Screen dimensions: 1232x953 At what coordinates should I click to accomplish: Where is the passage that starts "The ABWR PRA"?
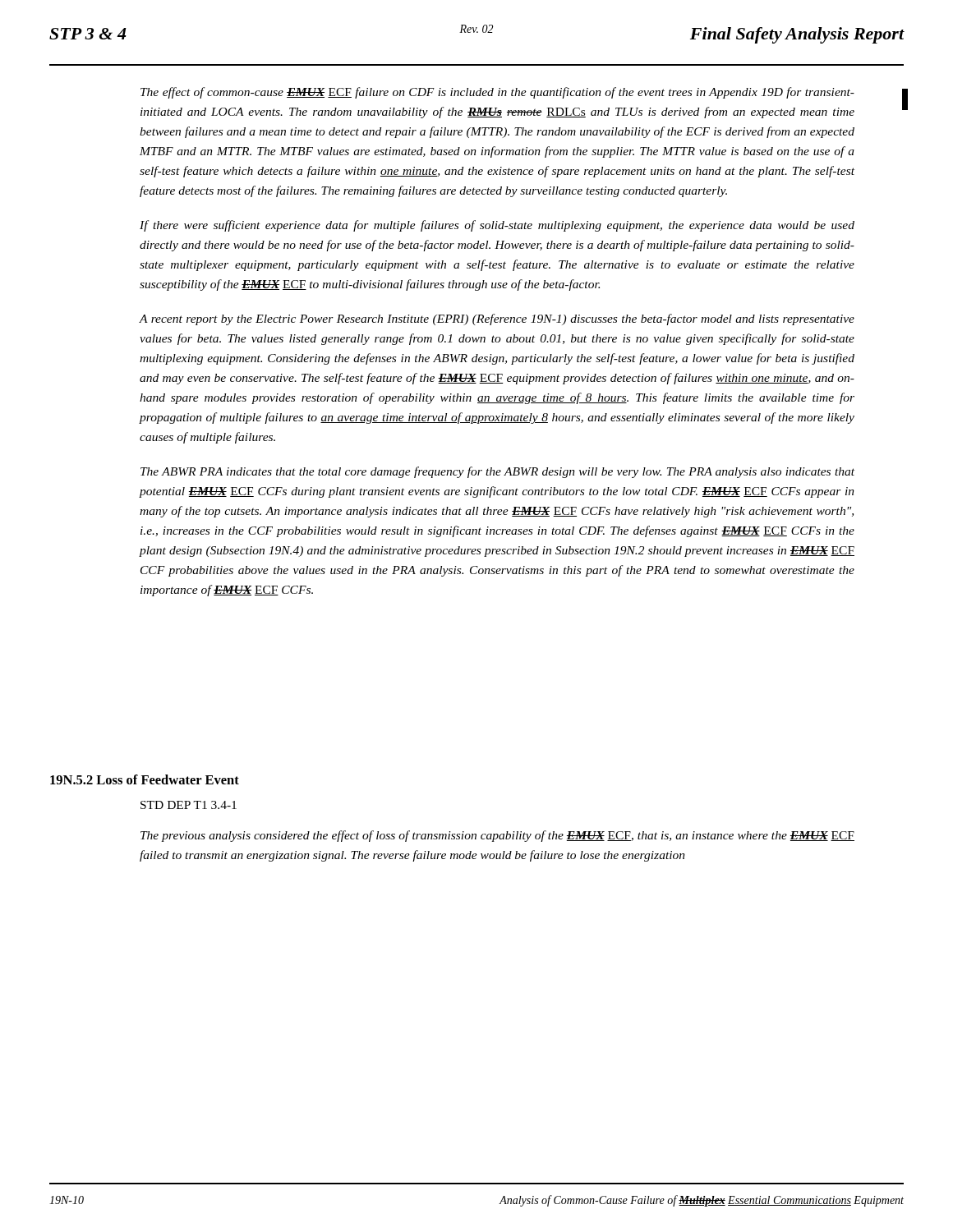coord(497,530)
